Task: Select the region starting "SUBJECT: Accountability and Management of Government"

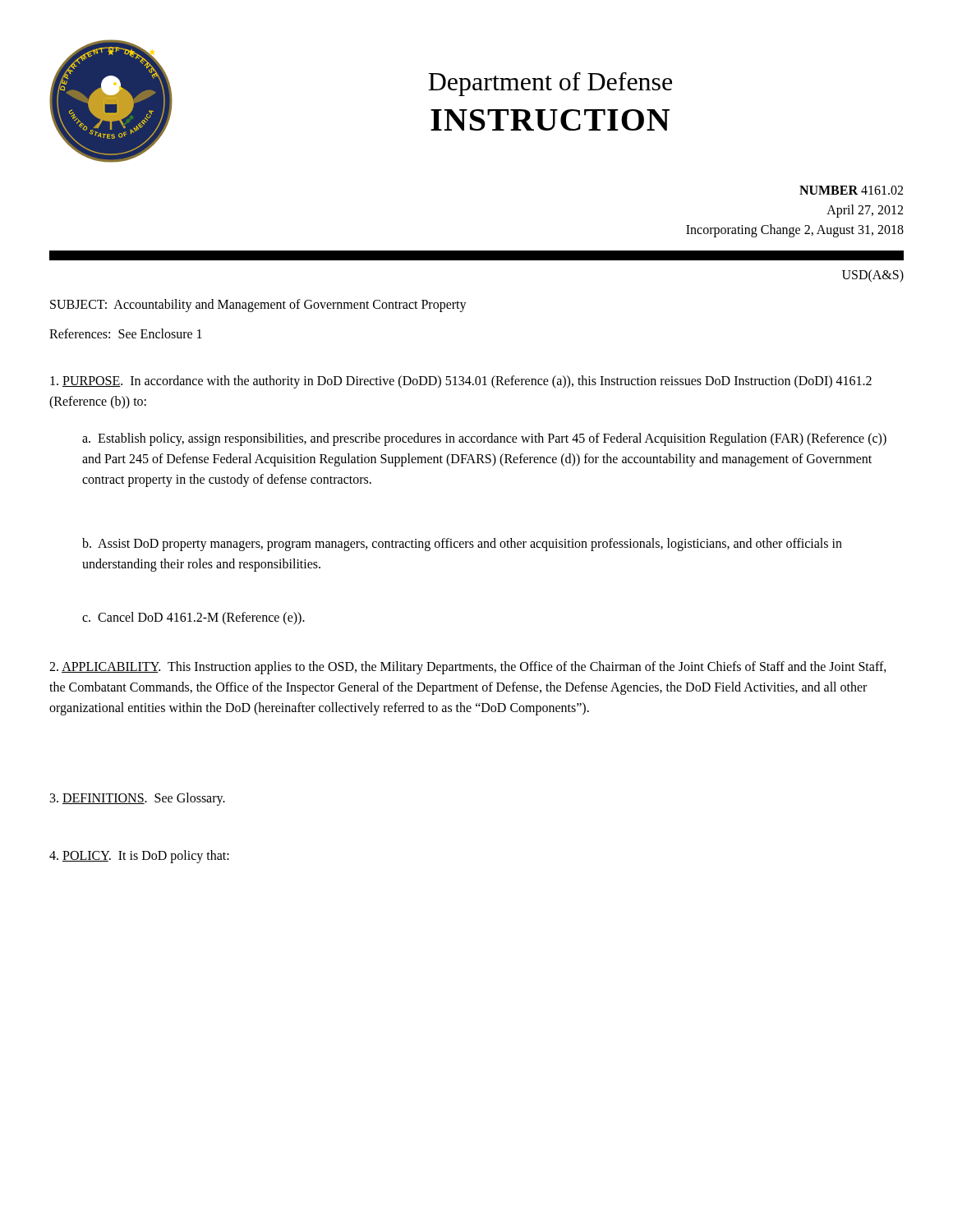Action: click(258, 304)
